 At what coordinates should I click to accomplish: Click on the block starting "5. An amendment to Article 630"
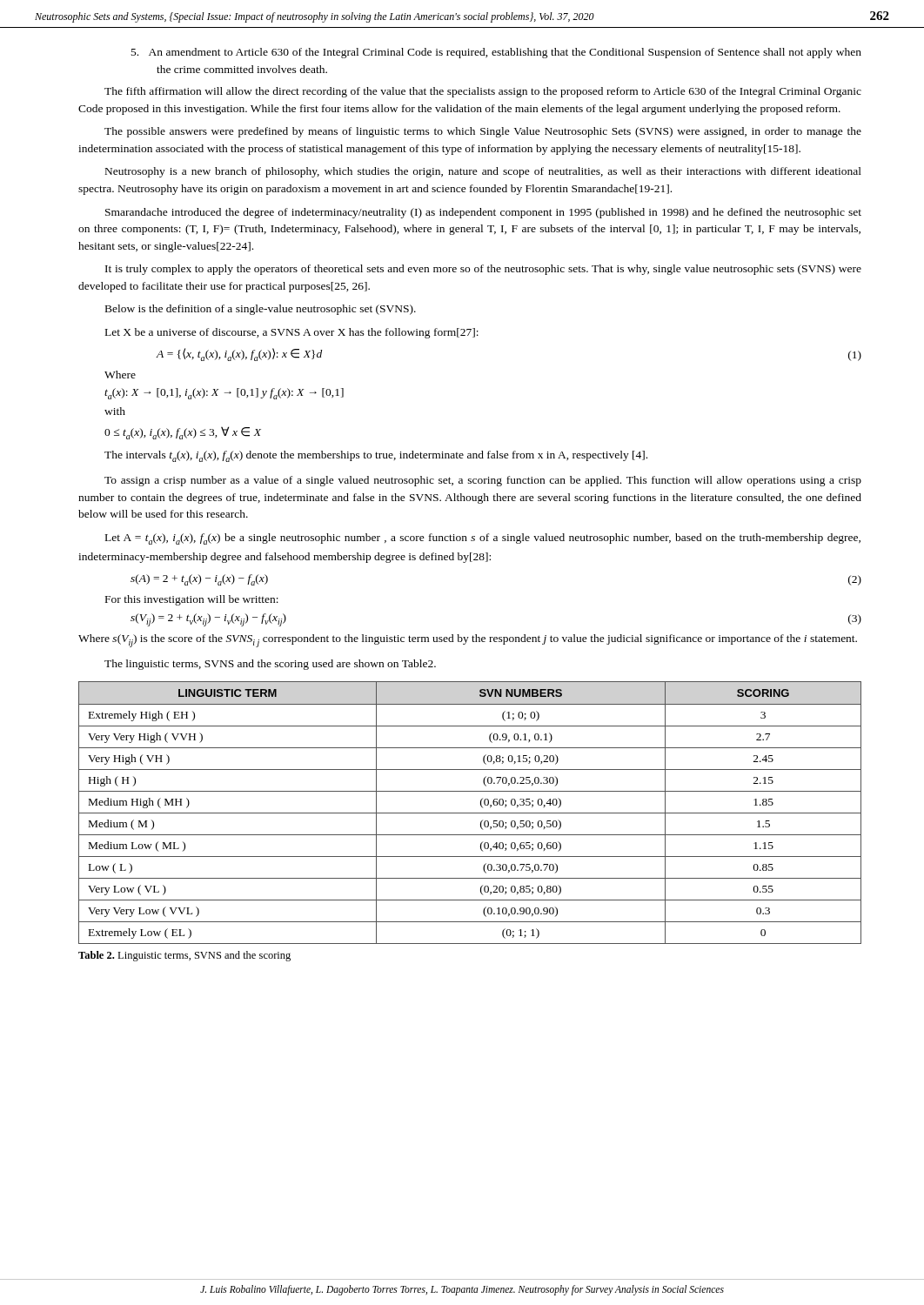496,60
